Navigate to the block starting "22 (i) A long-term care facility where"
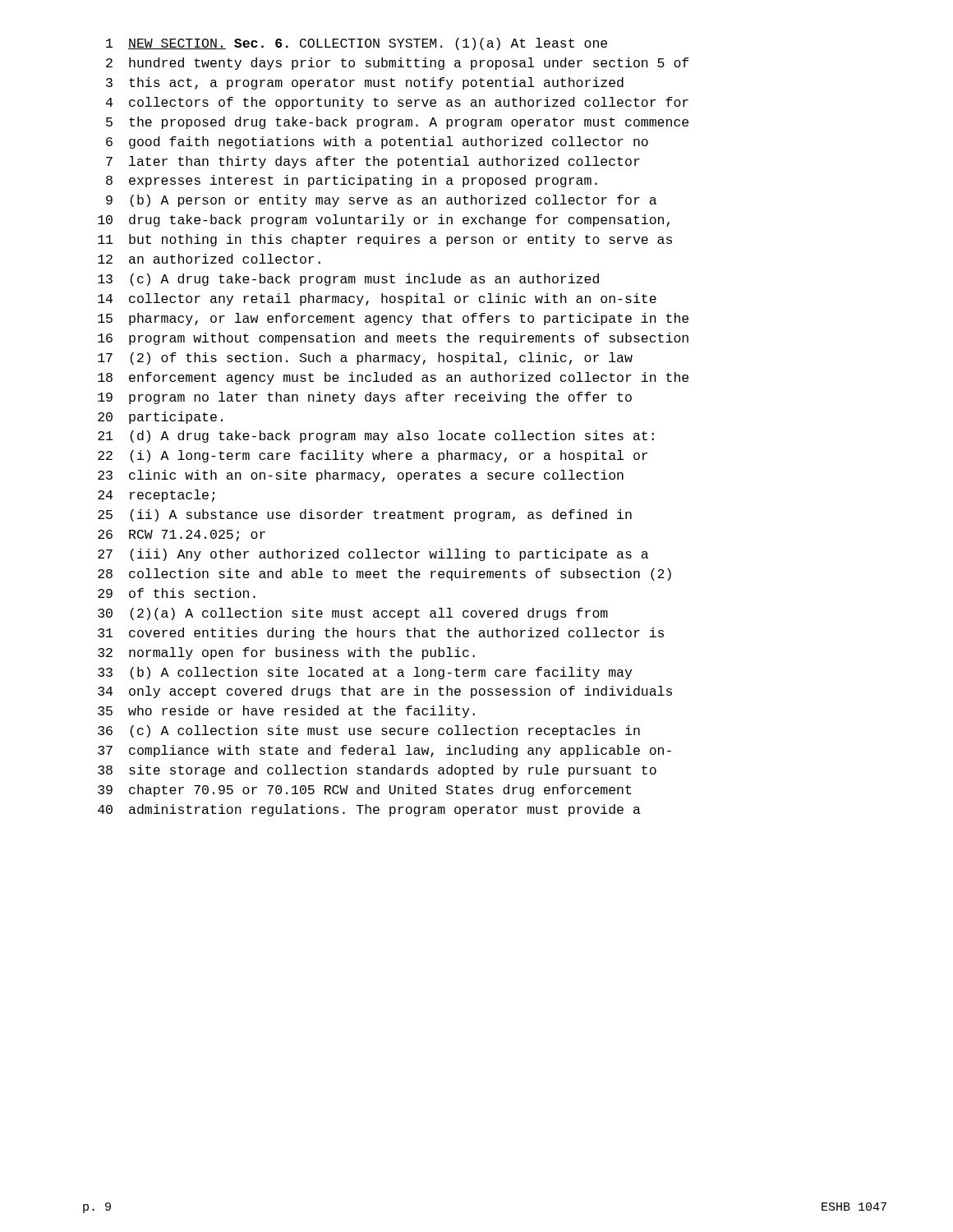953x1232 pixels. (x=485, y=477)
